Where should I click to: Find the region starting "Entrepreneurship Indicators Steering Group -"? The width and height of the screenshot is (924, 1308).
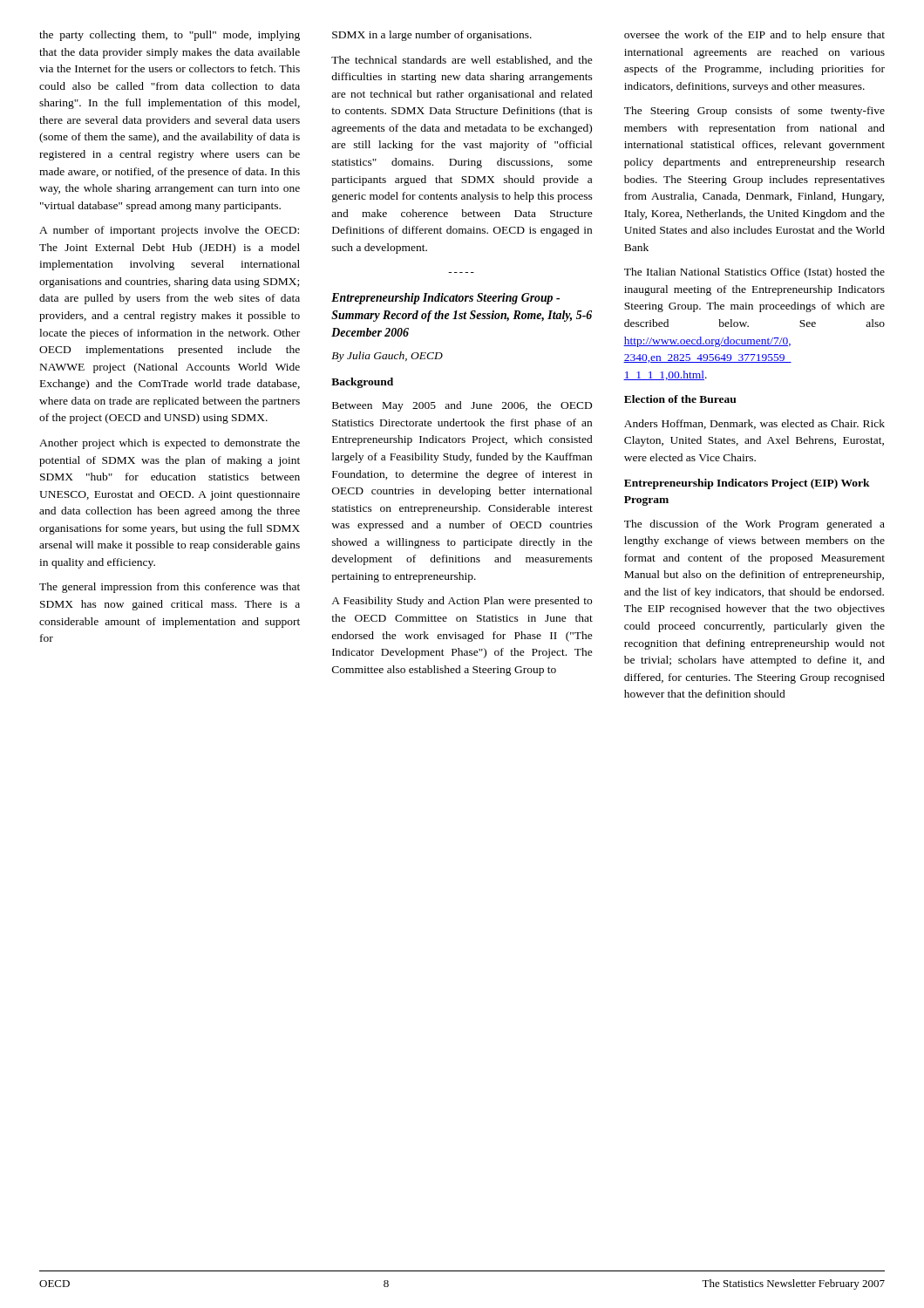tap(462, 316)
